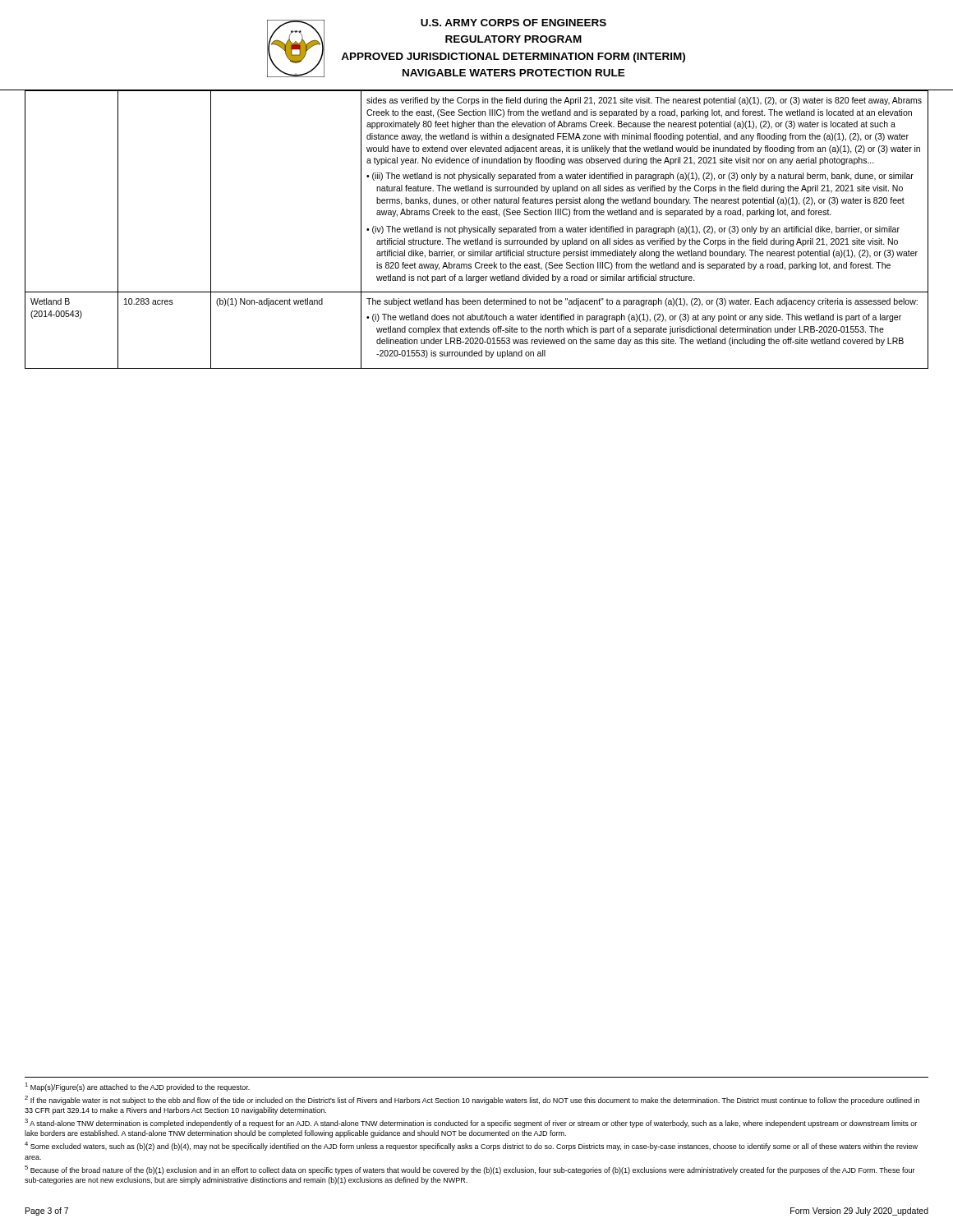
Task: Point to the element starting "4 Some excluded waters, such as (b)(2) and"
Action: click(x=471, y=1151)
